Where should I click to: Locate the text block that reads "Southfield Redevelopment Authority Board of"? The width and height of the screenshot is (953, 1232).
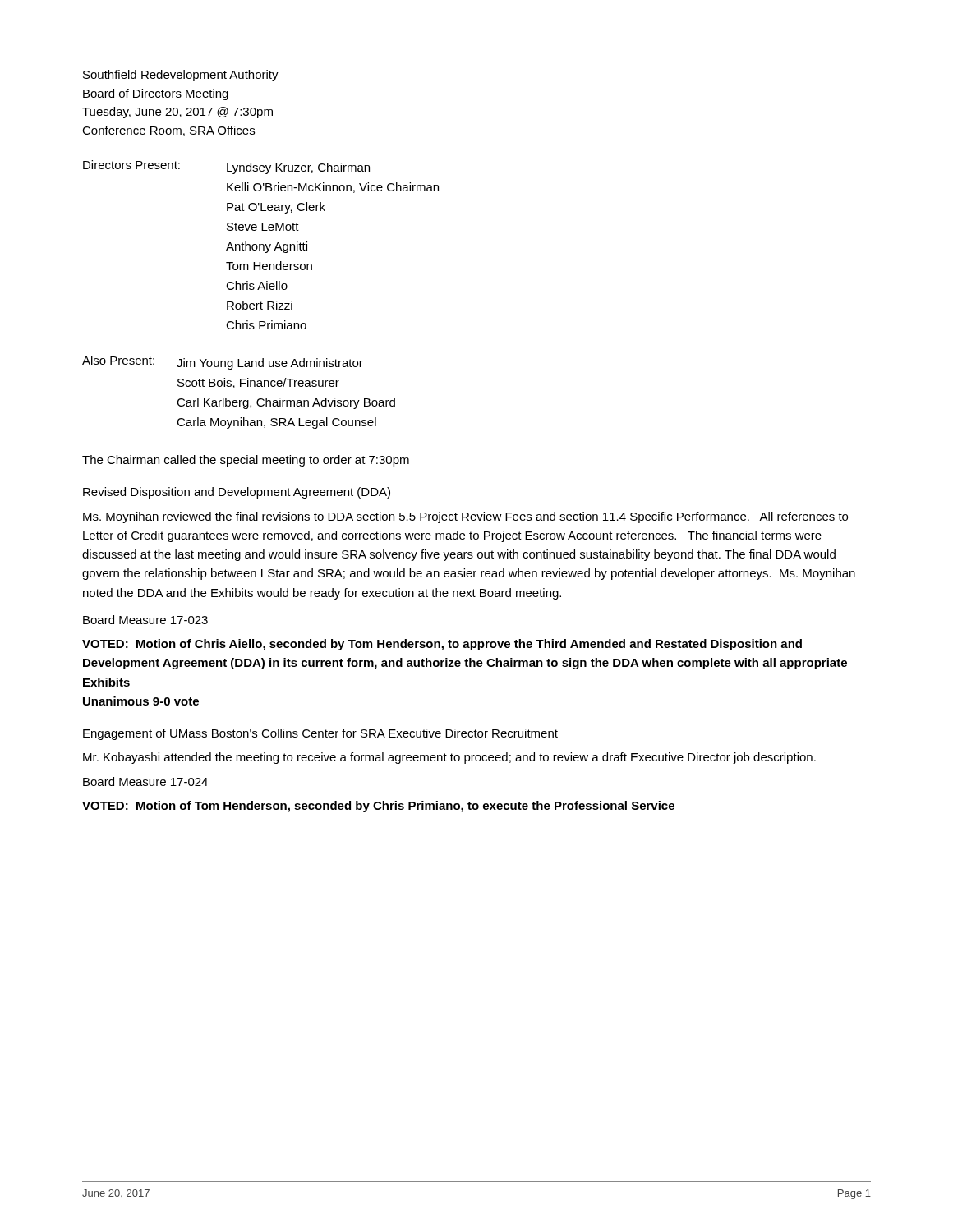(181, 76)
